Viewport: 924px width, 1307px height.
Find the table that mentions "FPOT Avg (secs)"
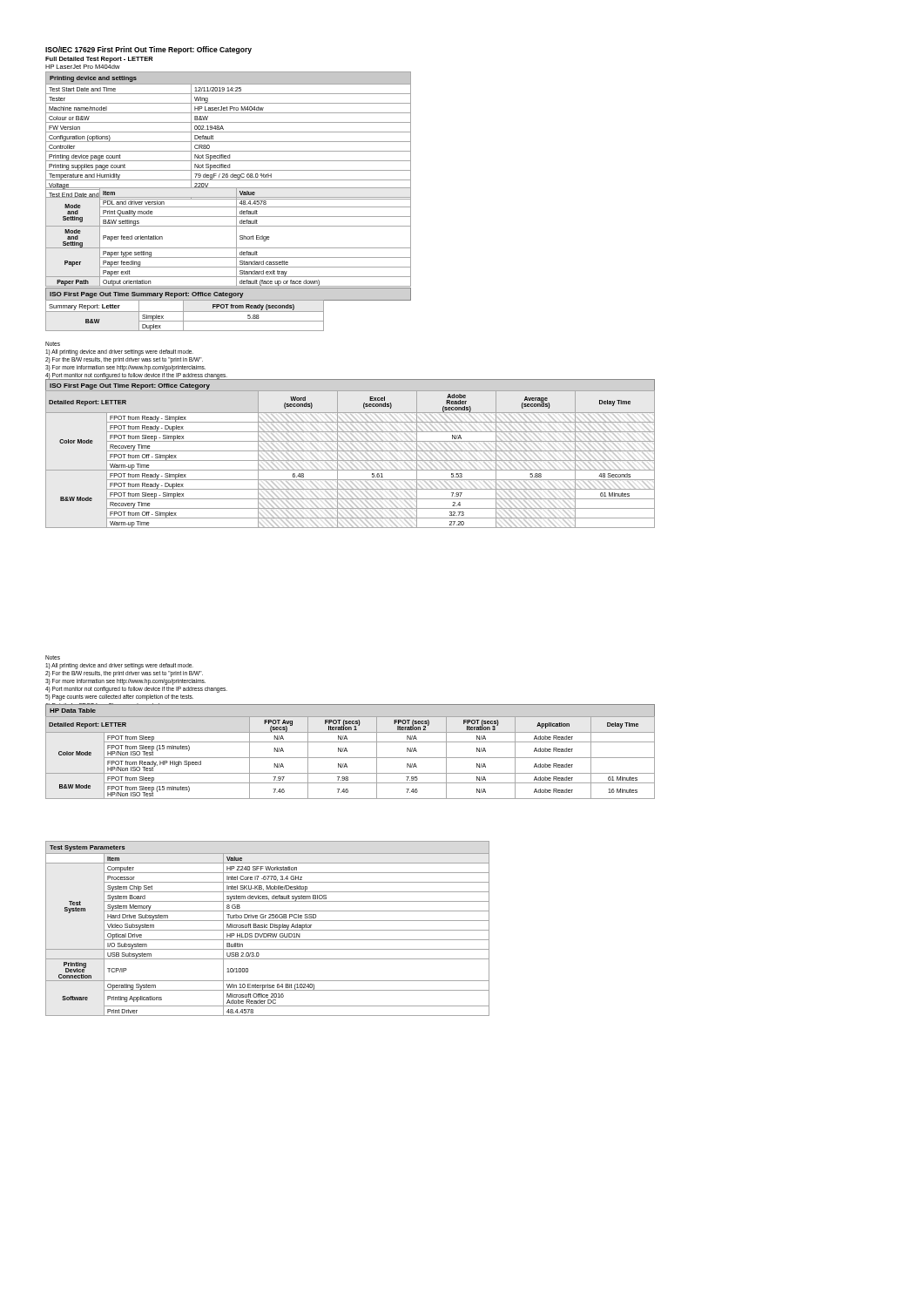350,758
